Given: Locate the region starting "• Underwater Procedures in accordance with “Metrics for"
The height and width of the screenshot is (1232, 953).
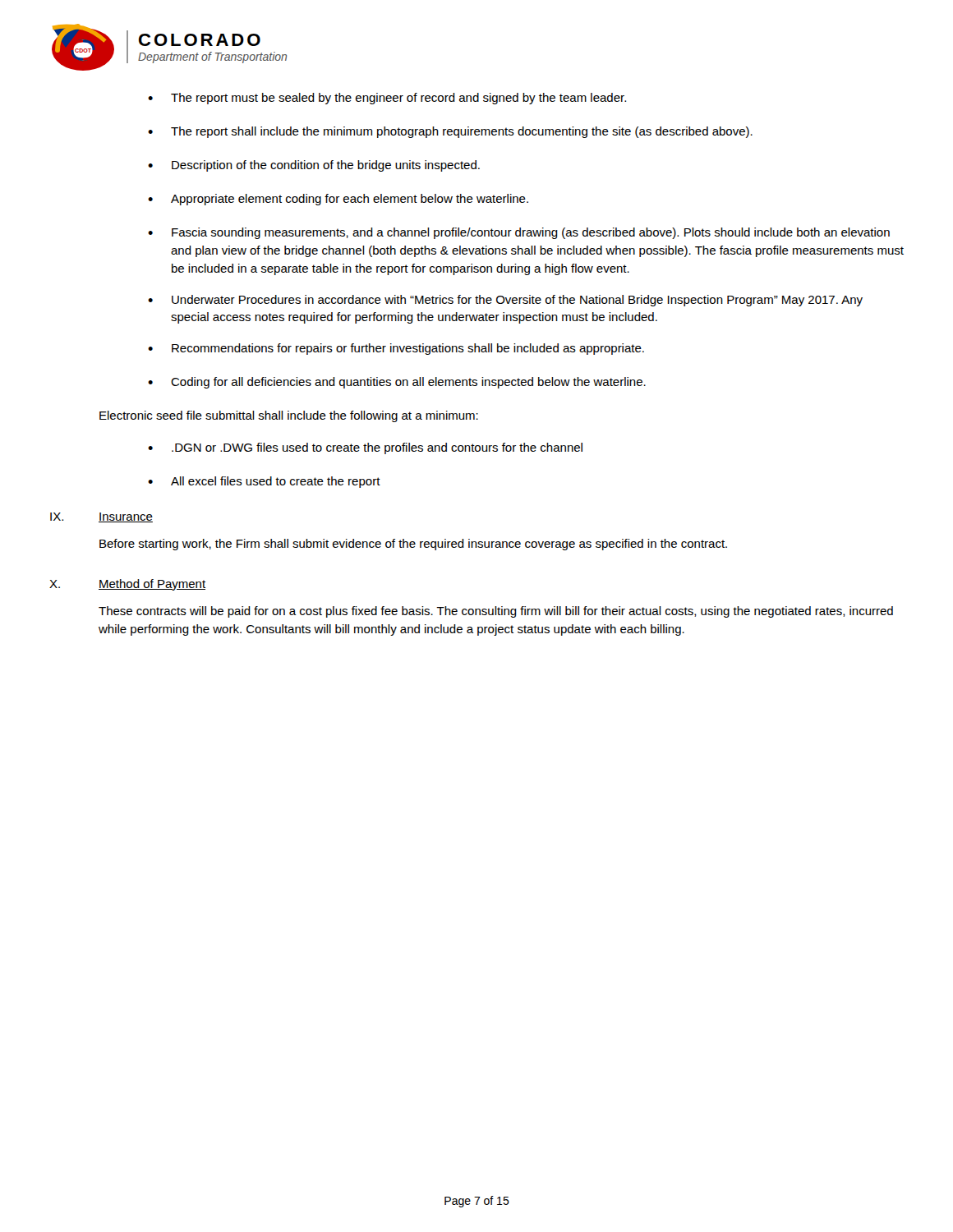Looking at the screenshot, I should [x=526, y=308].
